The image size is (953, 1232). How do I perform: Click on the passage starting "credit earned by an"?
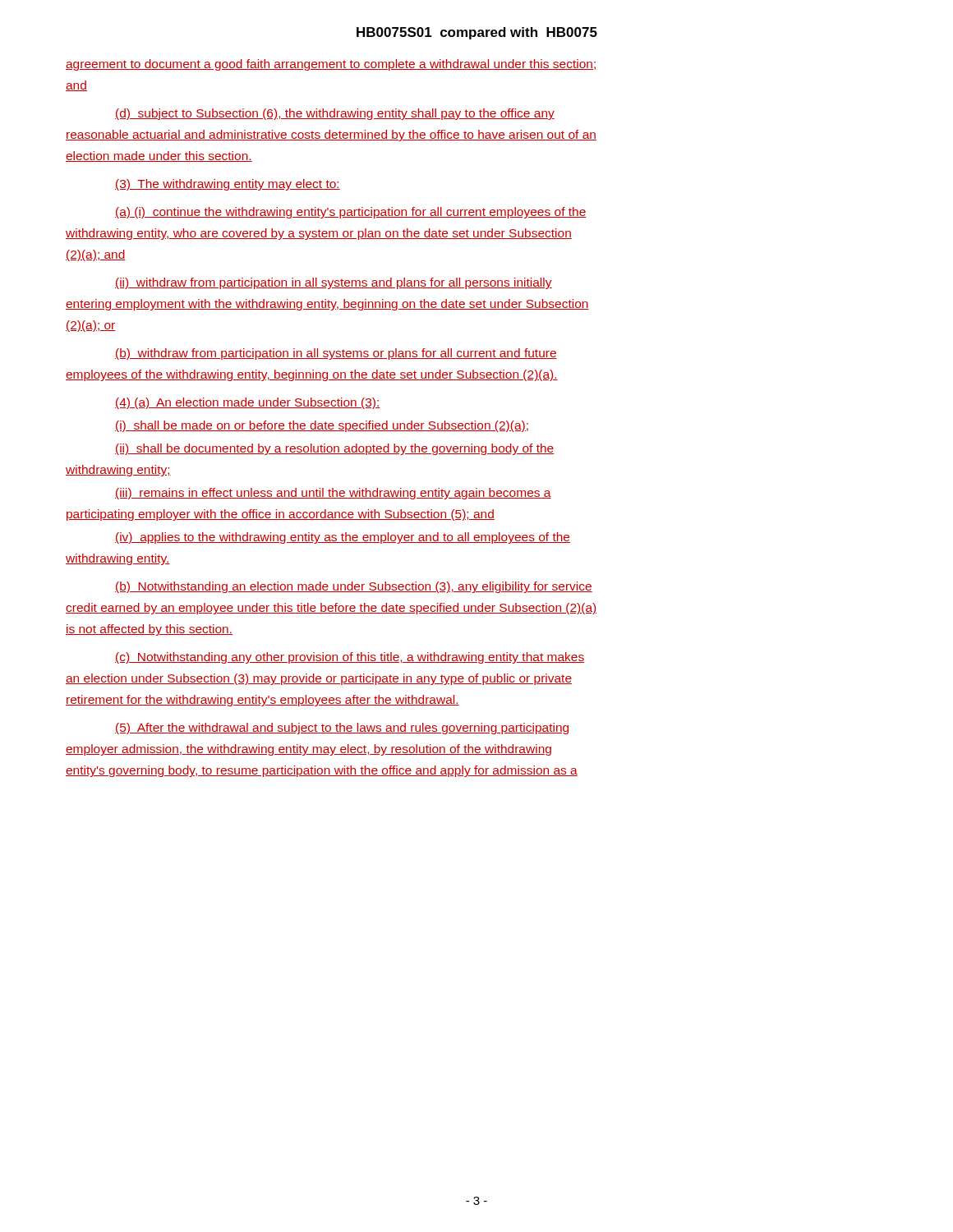pyautogui.click(x=331, y=608)
